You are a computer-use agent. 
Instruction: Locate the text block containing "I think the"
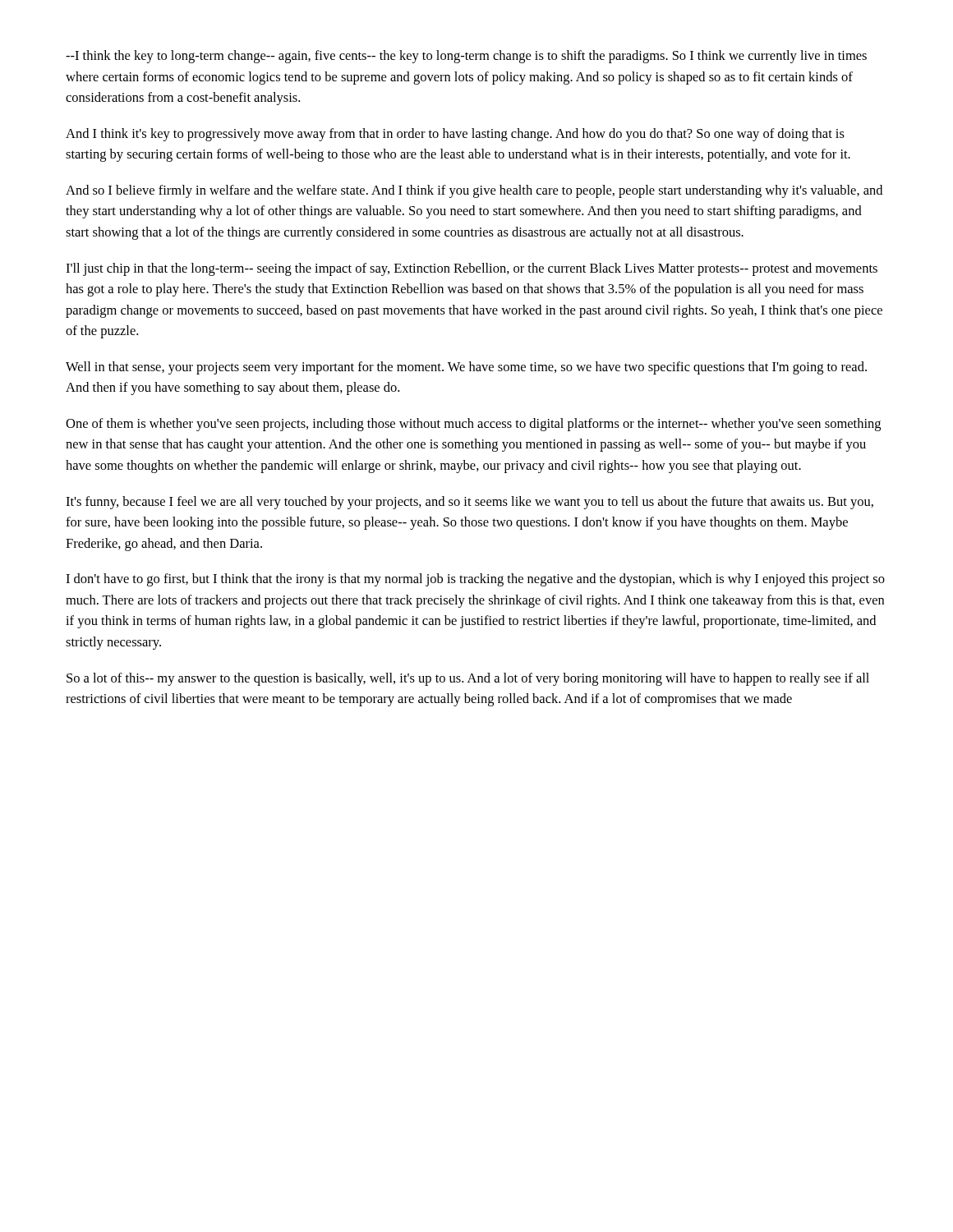[x=466, y=76]
